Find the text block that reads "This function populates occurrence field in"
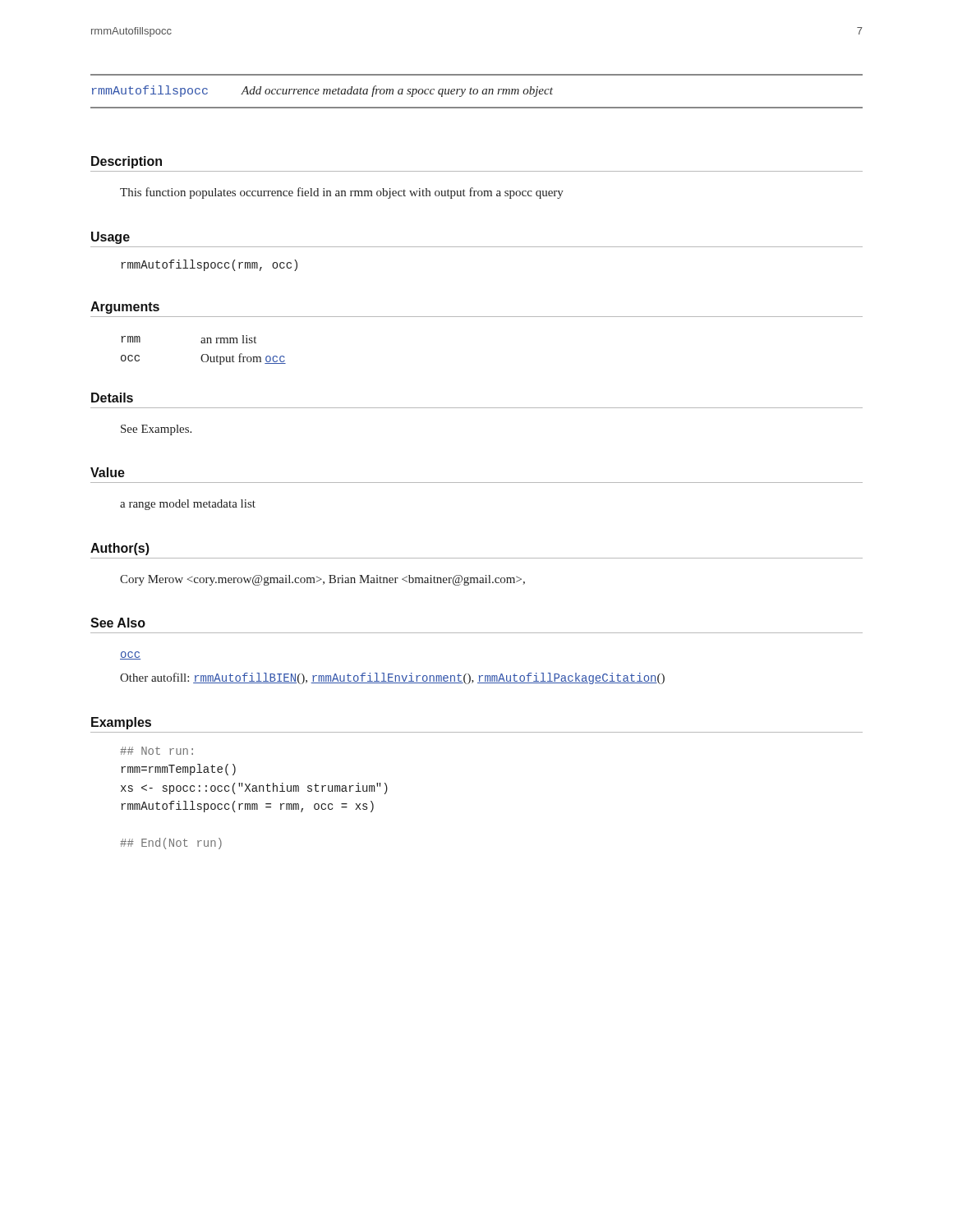Viewport: 953px width, 1232px height. point(491,192)
